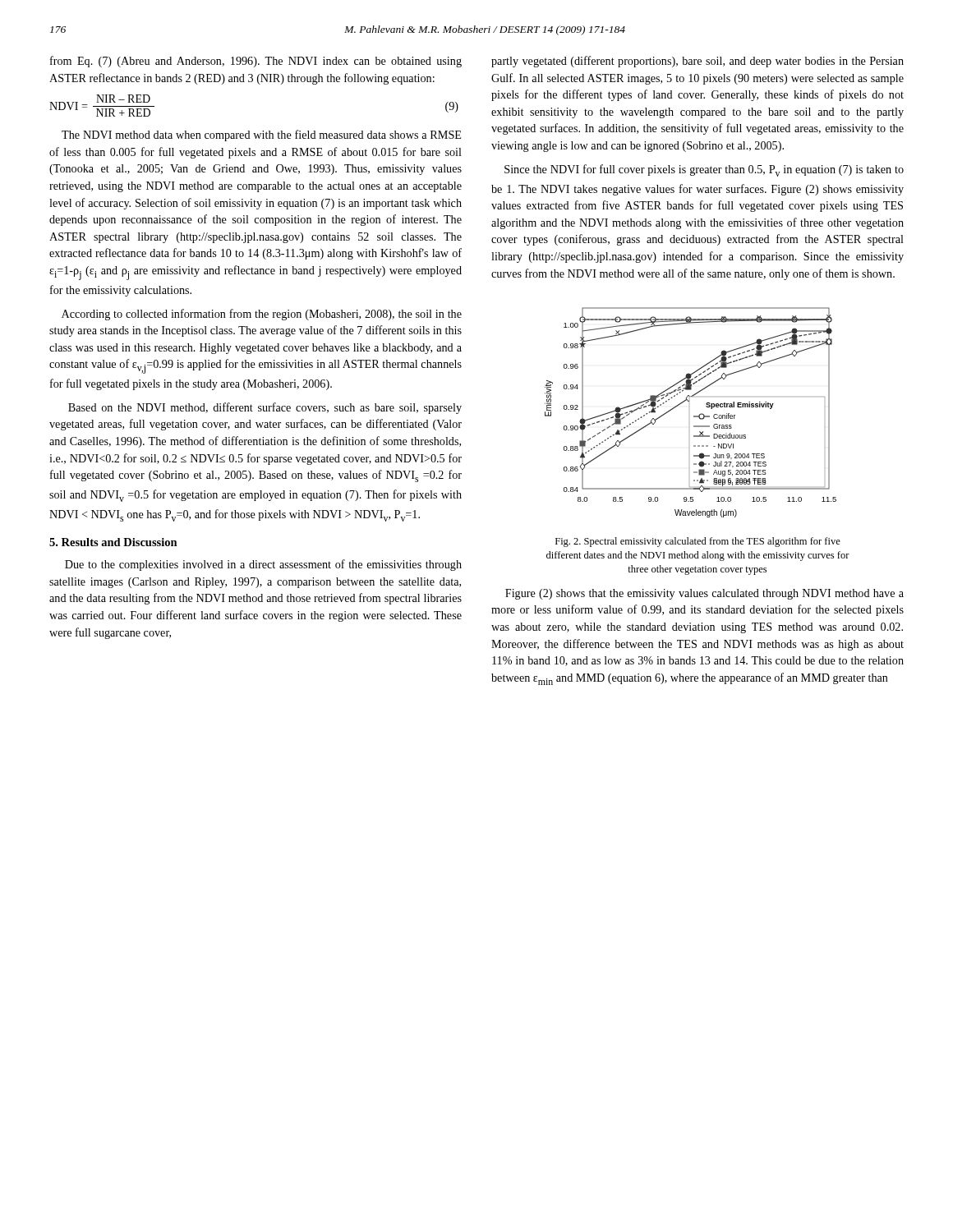Viewport: 953px width, 1232px height.
Task: Find the formula on this page that starts "NDVI = NIR – RED NIR +"
Action: [124, 106]
